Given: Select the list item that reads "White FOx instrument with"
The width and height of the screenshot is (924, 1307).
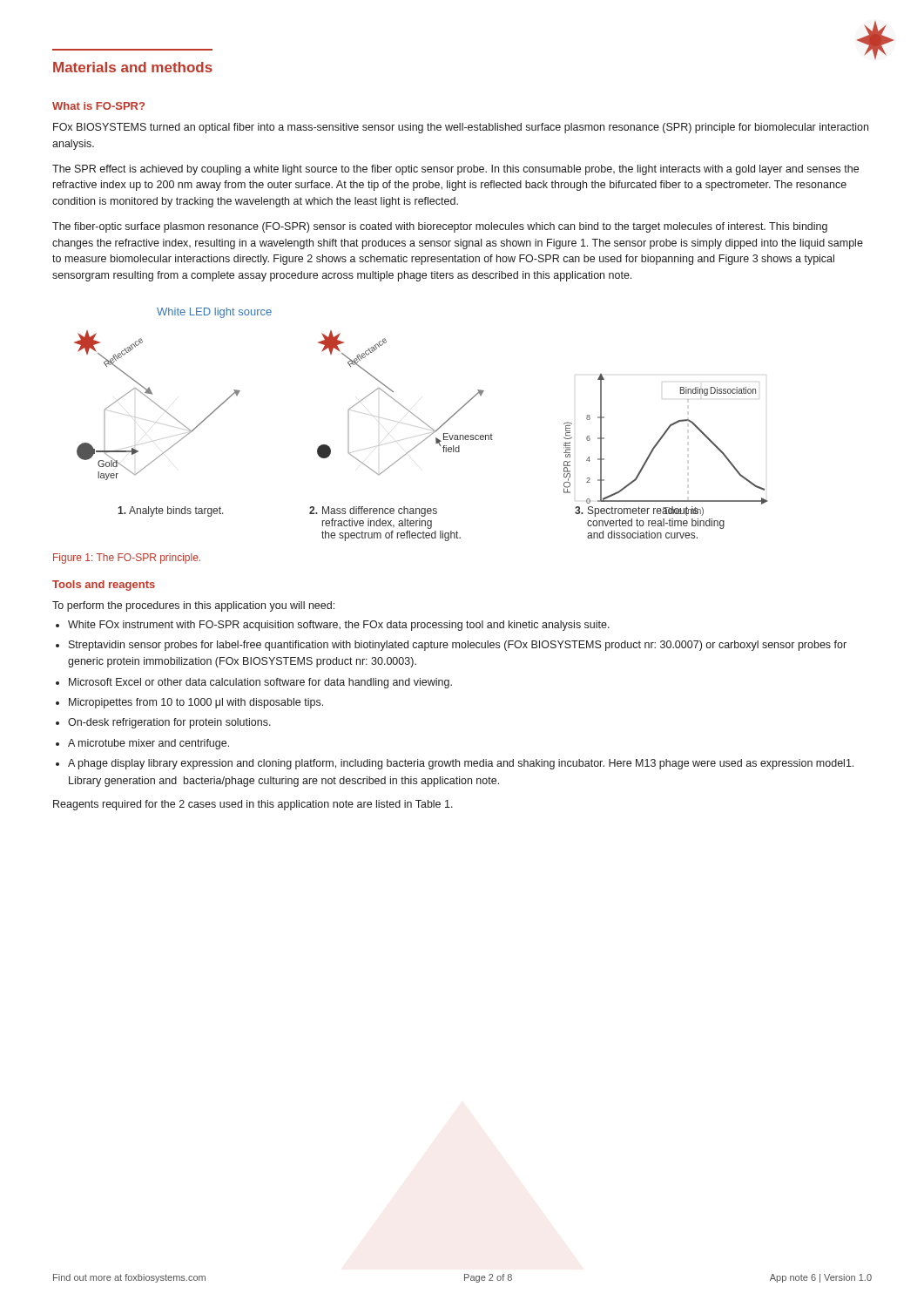Looking at the screenshot, I should [x=333, y=626].
